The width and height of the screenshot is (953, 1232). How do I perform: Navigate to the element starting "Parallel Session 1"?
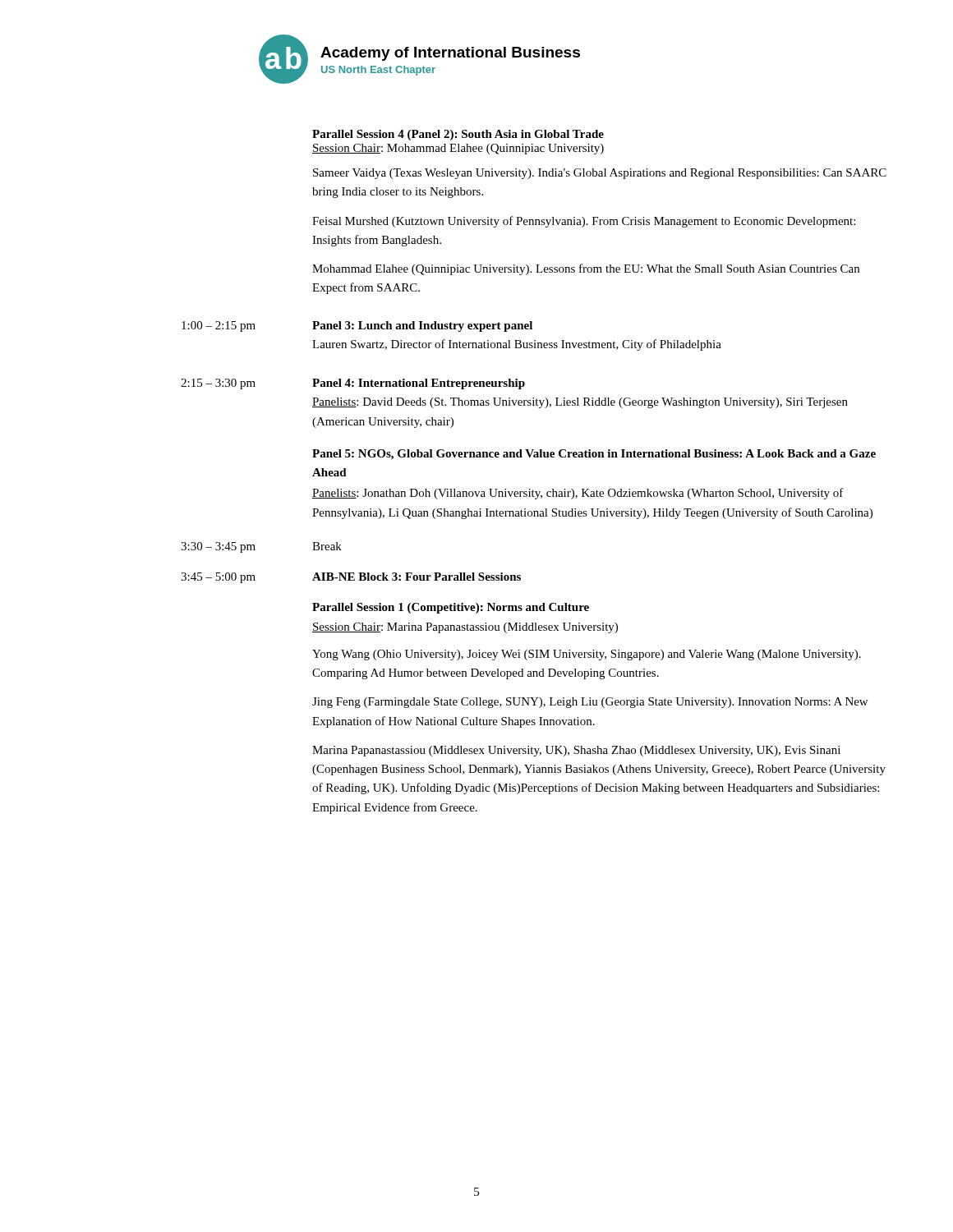coord(465,617)
